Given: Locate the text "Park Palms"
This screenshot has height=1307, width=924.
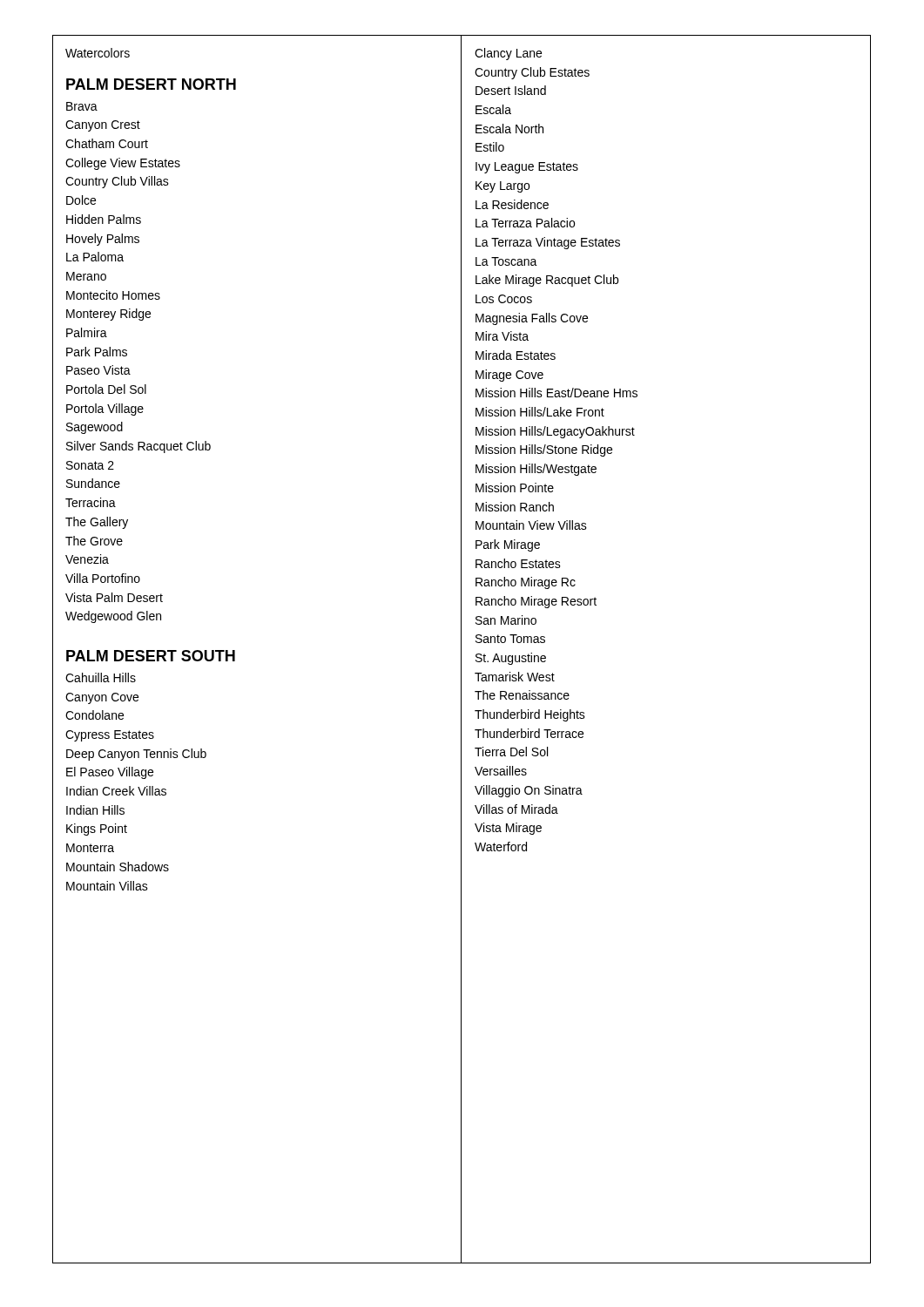Looking at the screenshot, I should tap(97, 352).
